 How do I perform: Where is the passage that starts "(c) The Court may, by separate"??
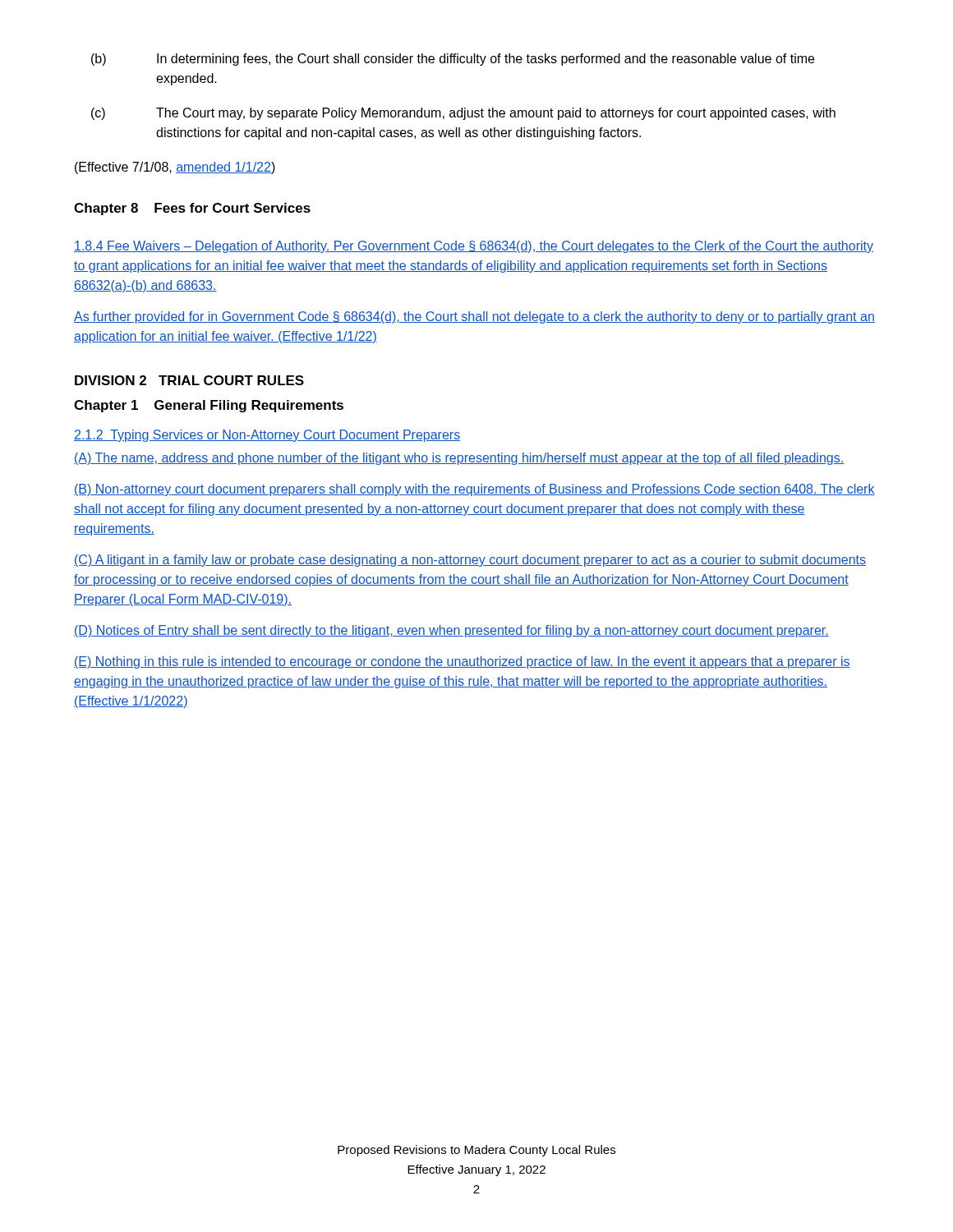[476, 123]
